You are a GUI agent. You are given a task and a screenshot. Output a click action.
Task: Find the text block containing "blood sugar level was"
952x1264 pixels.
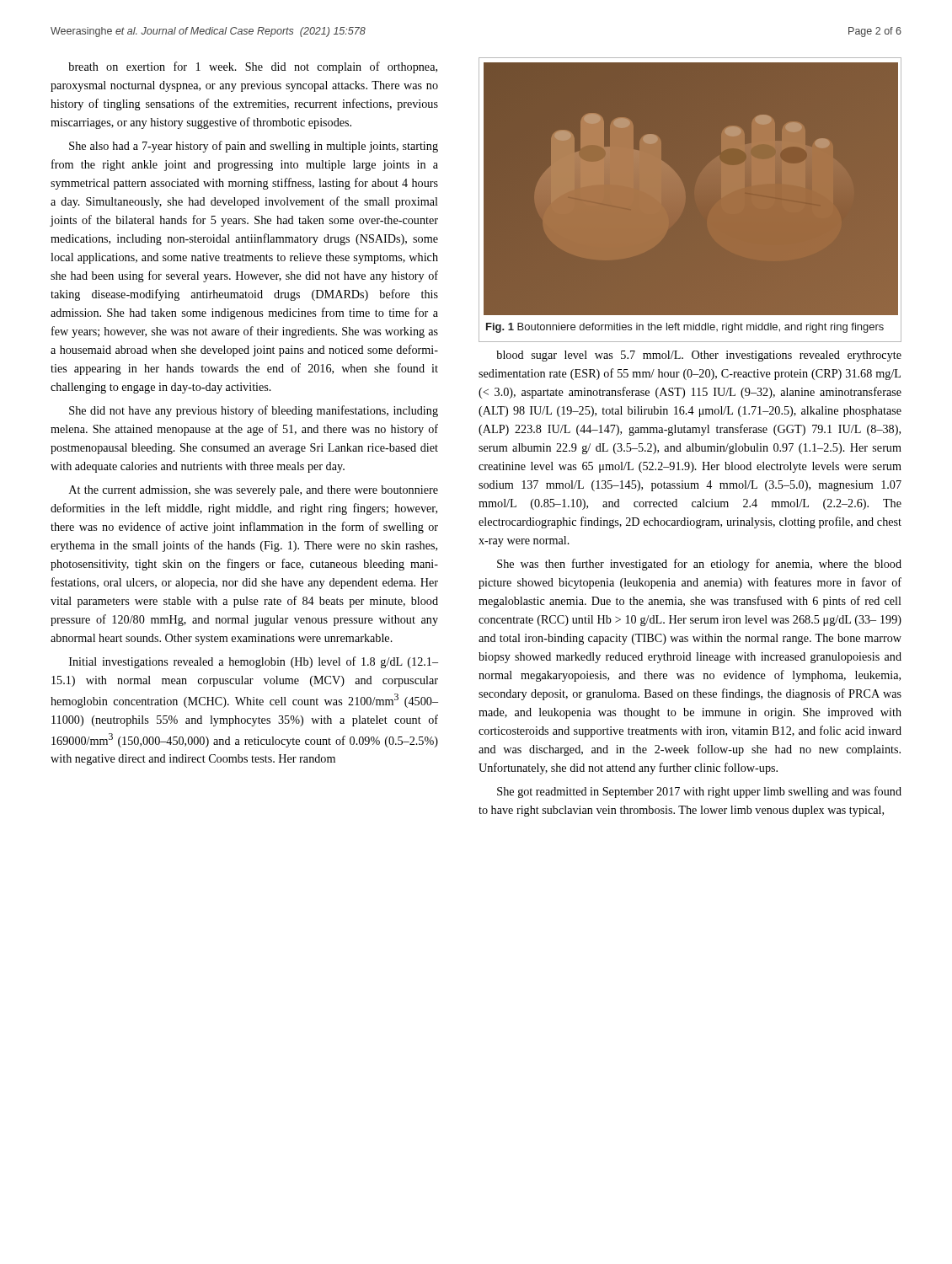click(690, 447)
